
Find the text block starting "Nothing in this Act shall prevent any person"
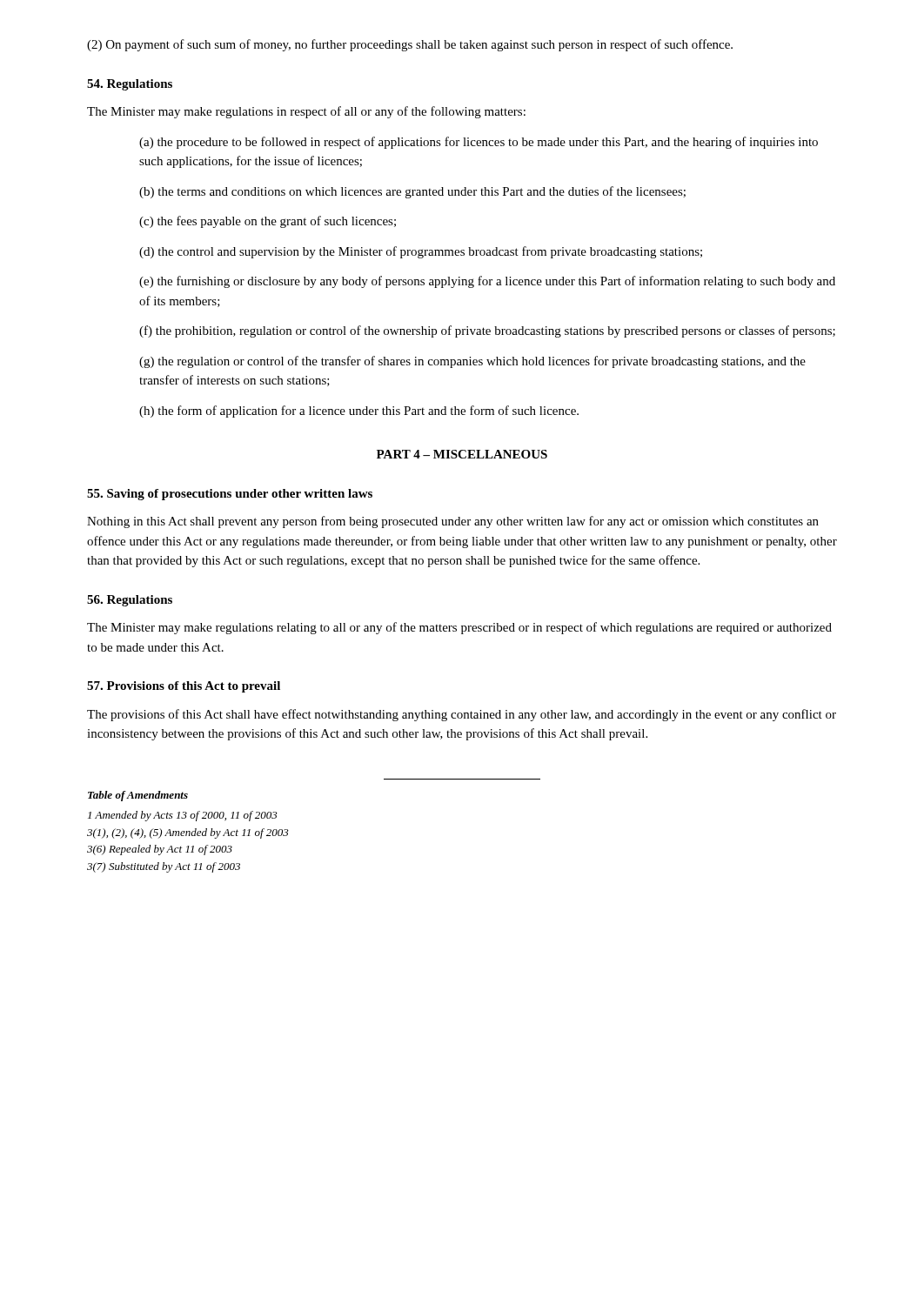tap(462, 541)
